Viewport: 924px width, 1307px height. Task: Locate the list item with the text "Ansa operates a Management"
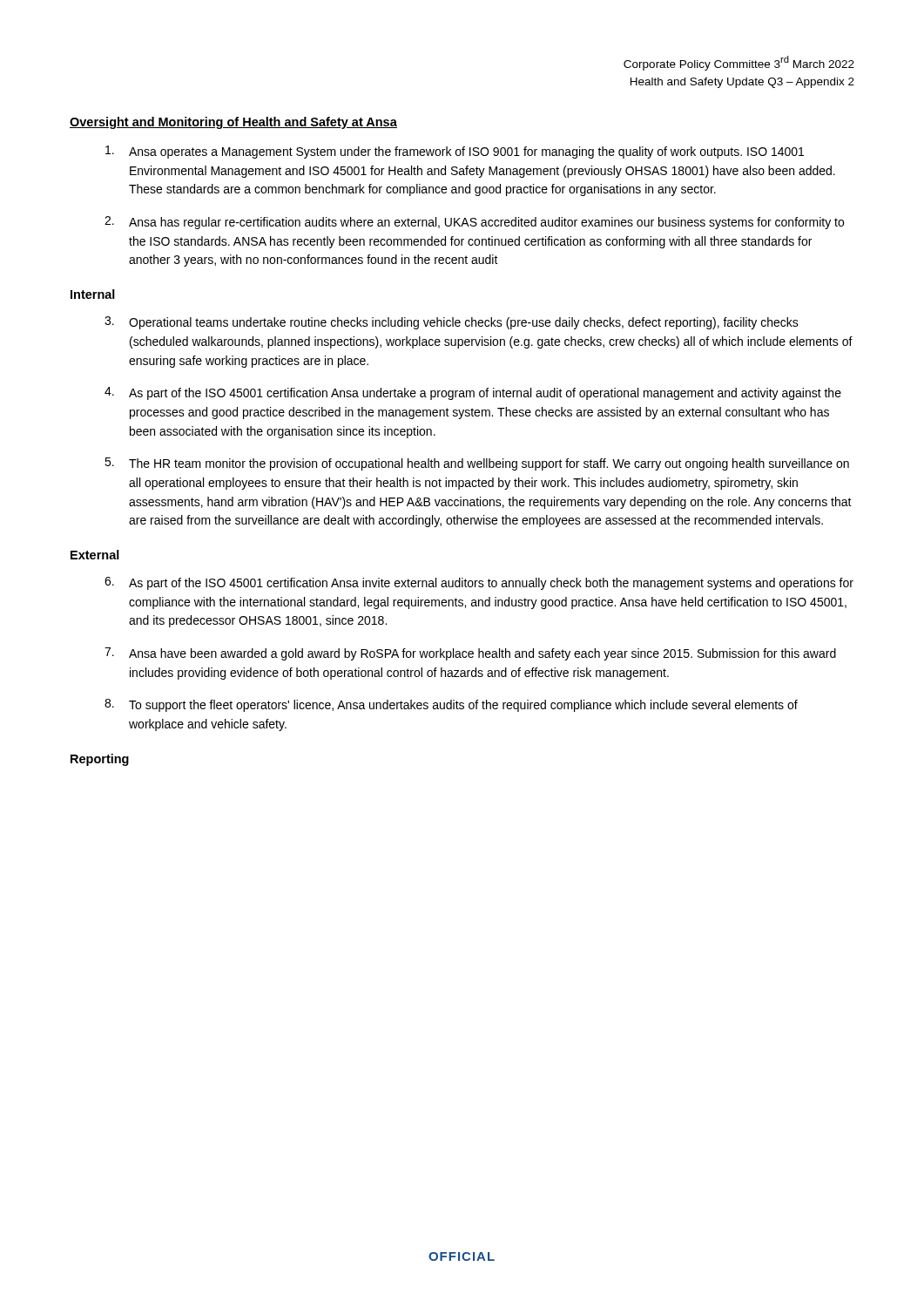479,171
